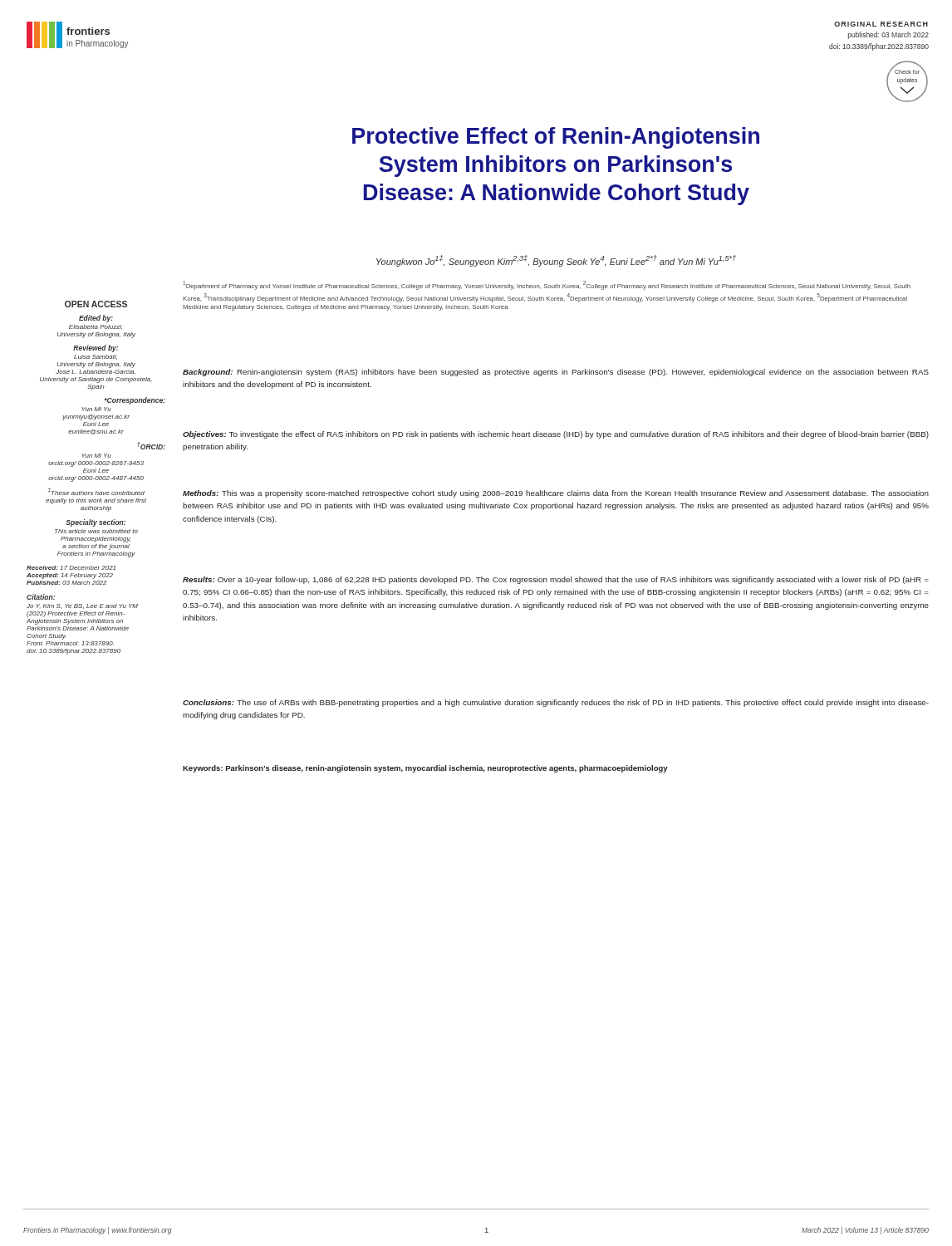Find the text block containing "Youngkwon Jo1‡, Seungyeon Kim2,3‡, Byoung Seok Ye4,"
952x1246 pixels.
[556, 261]
